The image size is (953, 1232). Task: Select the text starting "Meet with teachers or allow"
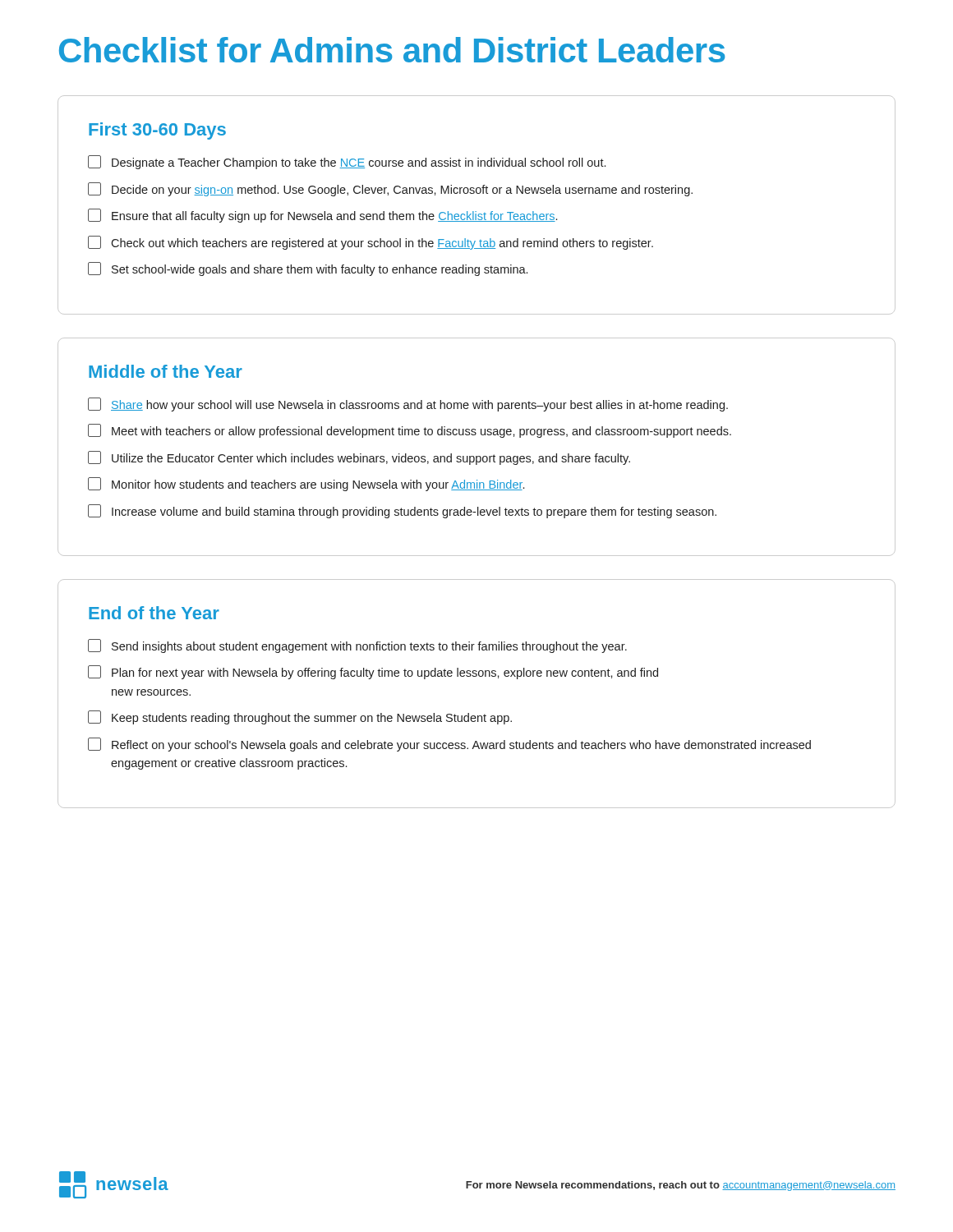(476, 431)
